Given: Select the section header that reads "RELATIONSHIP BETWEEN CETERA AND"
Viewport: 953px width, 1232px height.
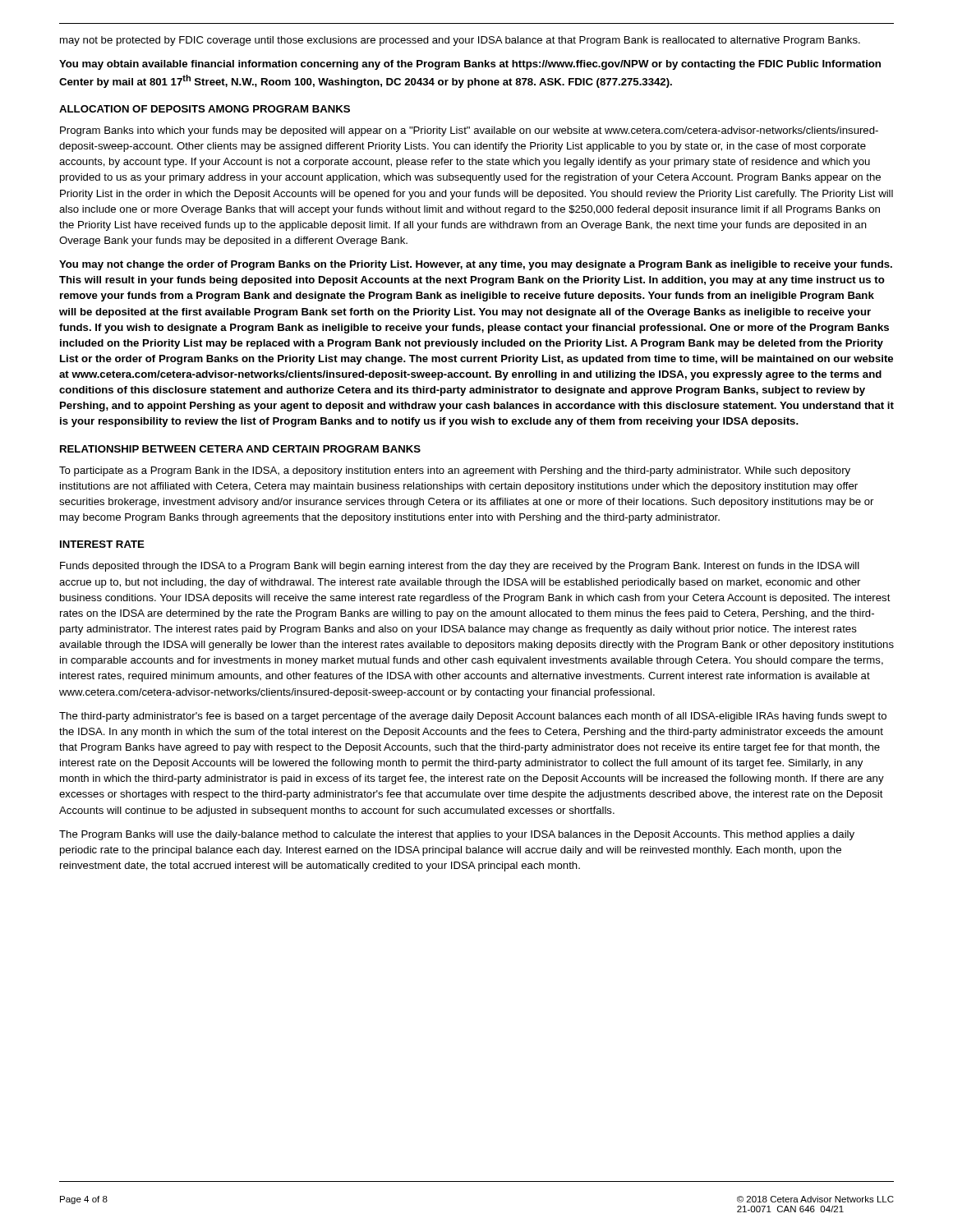Looking at the screenshot, I should tap(240, 449).
